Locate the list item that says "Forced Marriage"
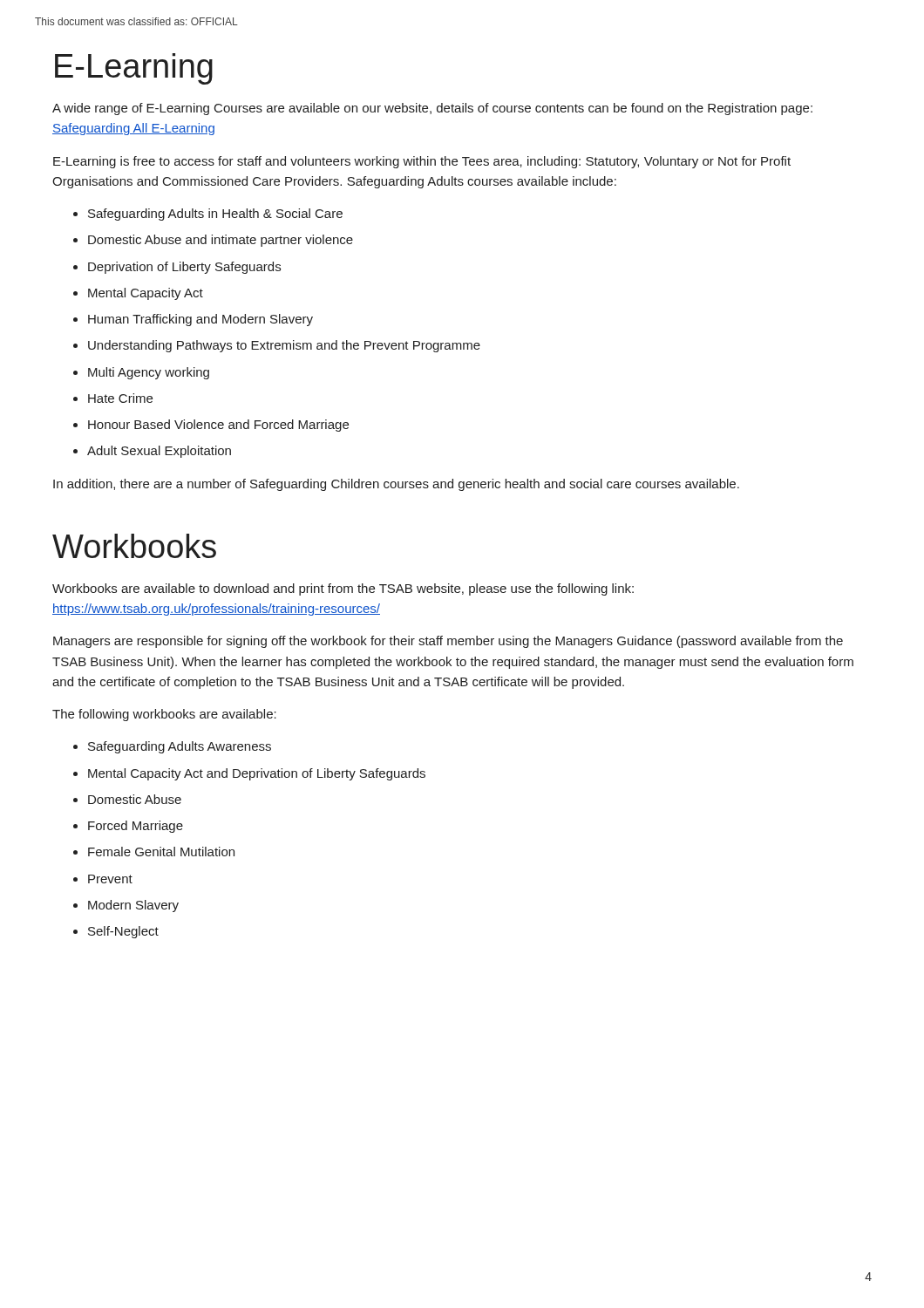The width and height of the screenshot is (924, 1308). [136, 827]
